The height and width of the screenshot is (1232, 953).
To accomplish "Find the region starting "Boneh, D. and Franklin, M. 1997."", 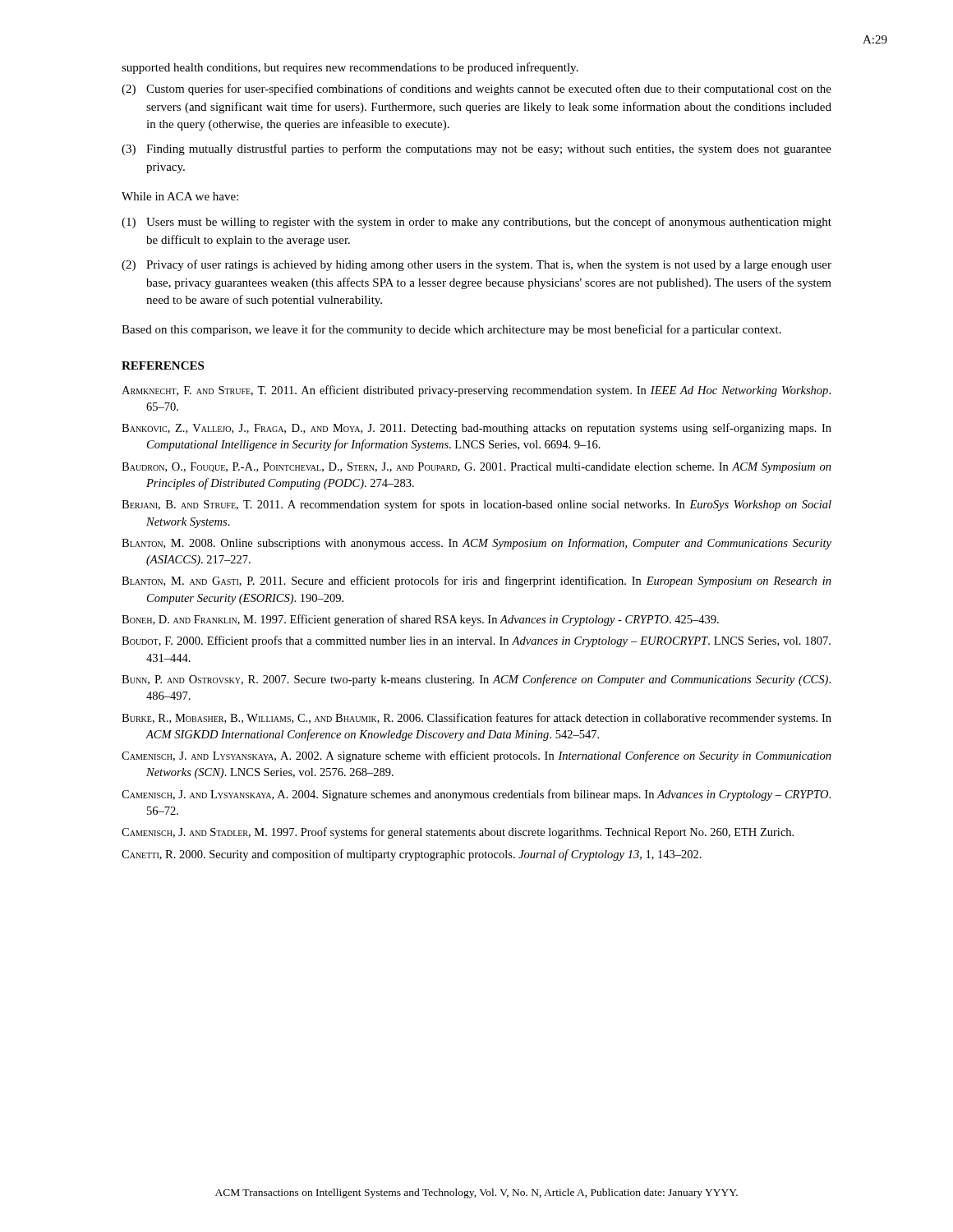I will [420, 619].
